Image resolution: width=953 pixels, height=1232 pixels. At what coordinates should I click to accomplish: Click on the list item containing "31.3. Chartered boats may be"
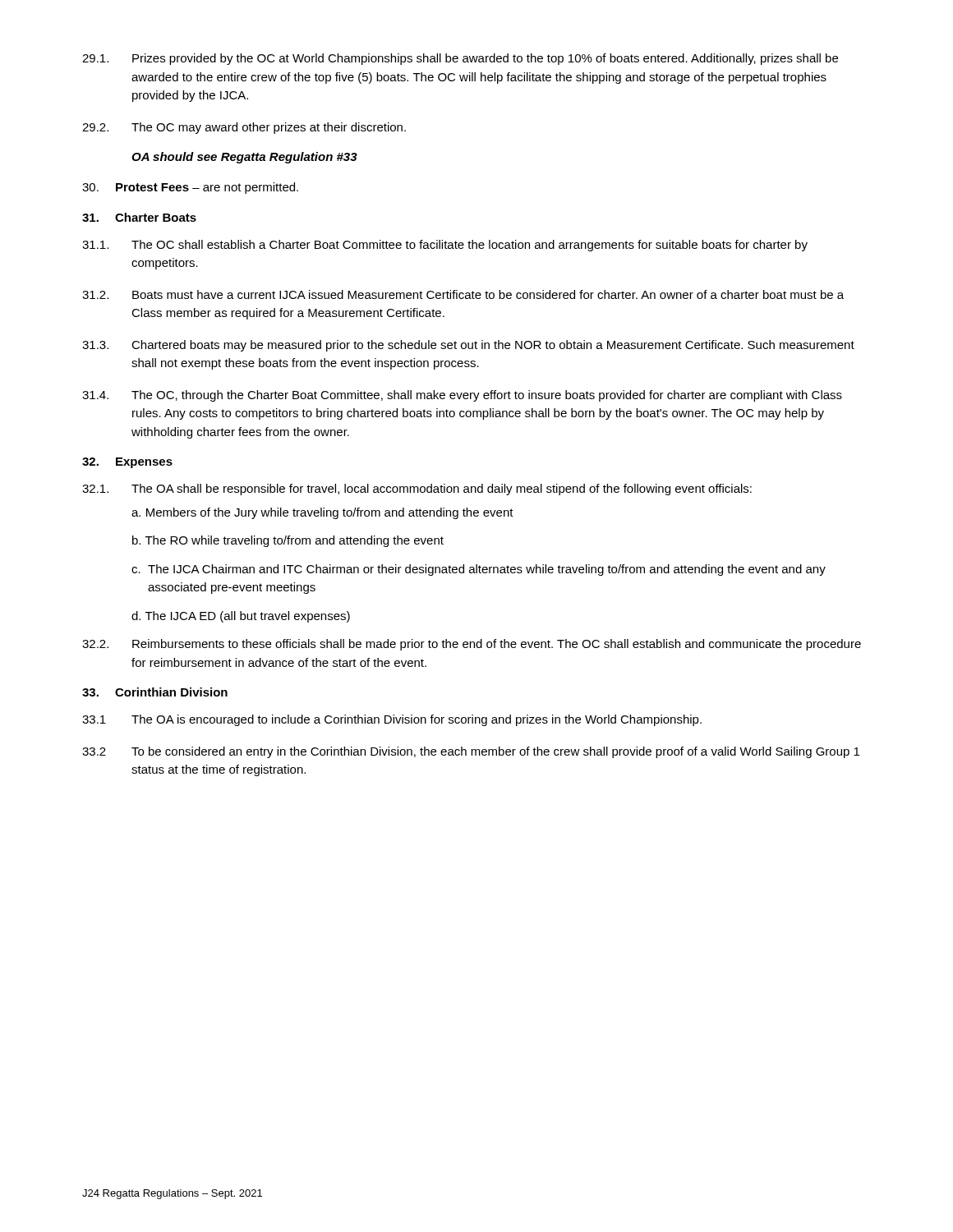click(x=476, y=354)
